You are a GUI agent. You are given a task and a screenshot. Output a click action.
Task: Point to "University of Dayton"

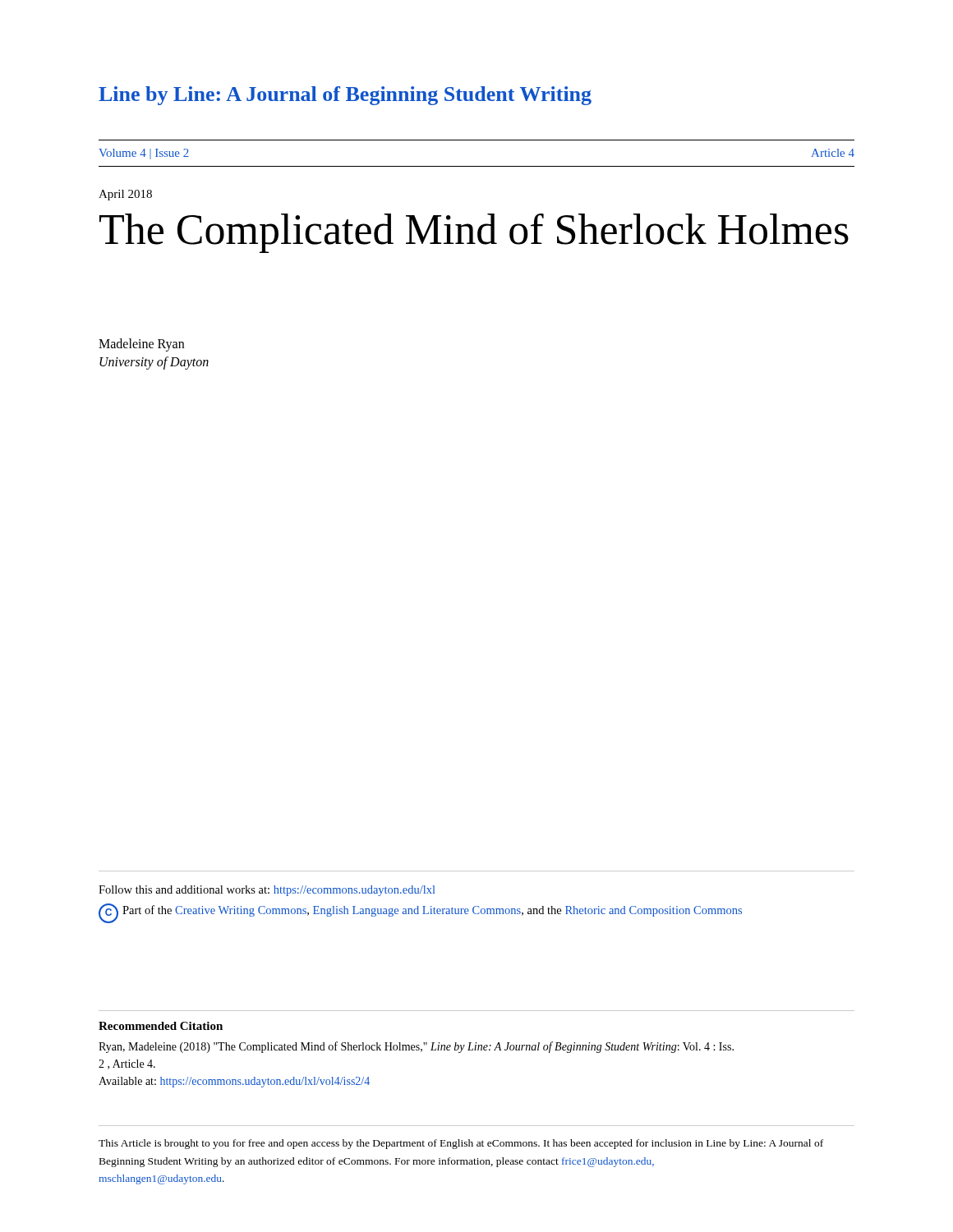coord(154,362)
